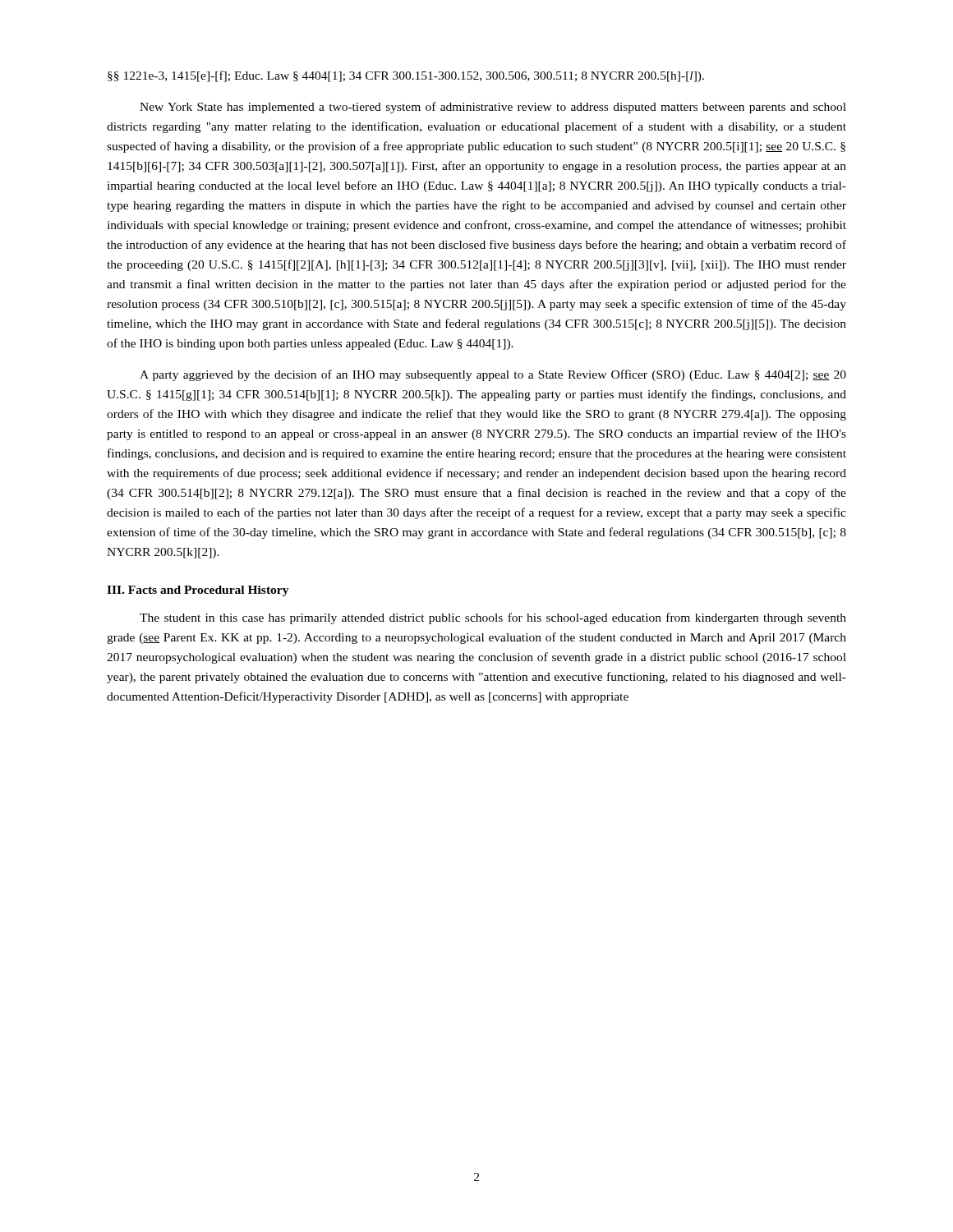This screenshot has height=1232, width=953.
Task: Point to the text starting "III. Facts and Procedural History"
Action: click(x=198, y=590)
